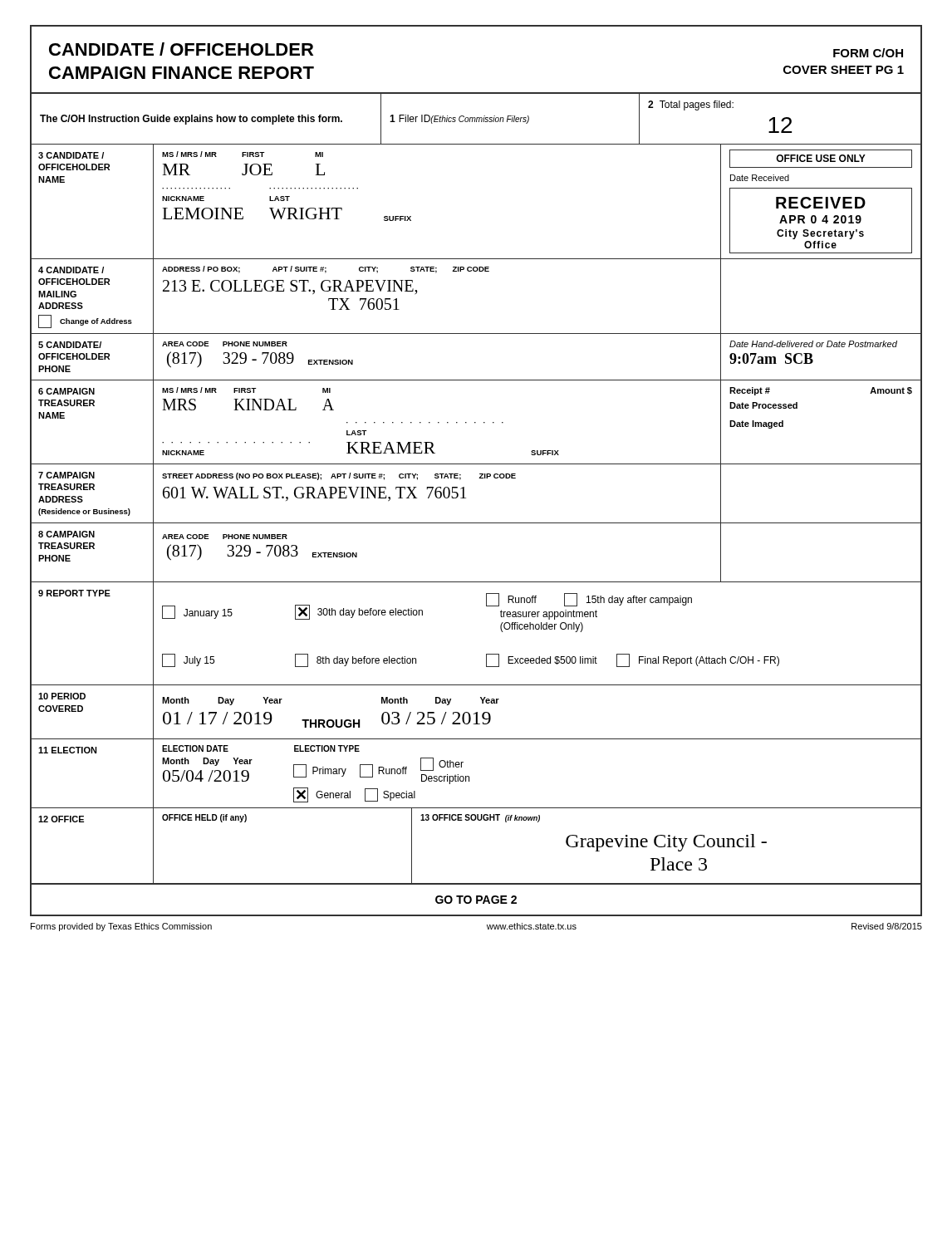This screenshot has width=952, height=1246.
Task: Locate the text containing "9 REPORT TYPE"
Action: (74, 593)
